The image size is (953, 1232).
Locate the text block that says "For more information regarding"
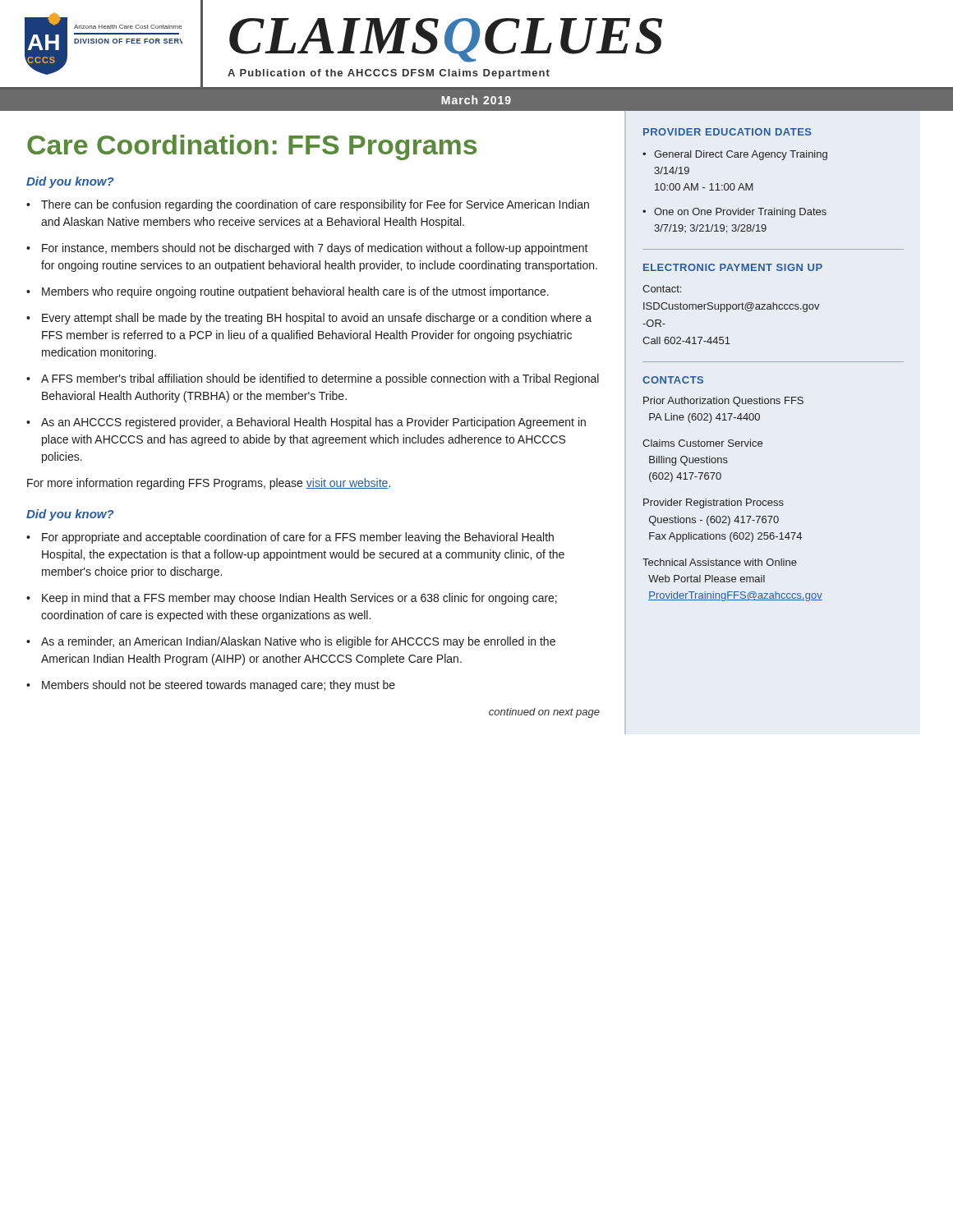209,483
